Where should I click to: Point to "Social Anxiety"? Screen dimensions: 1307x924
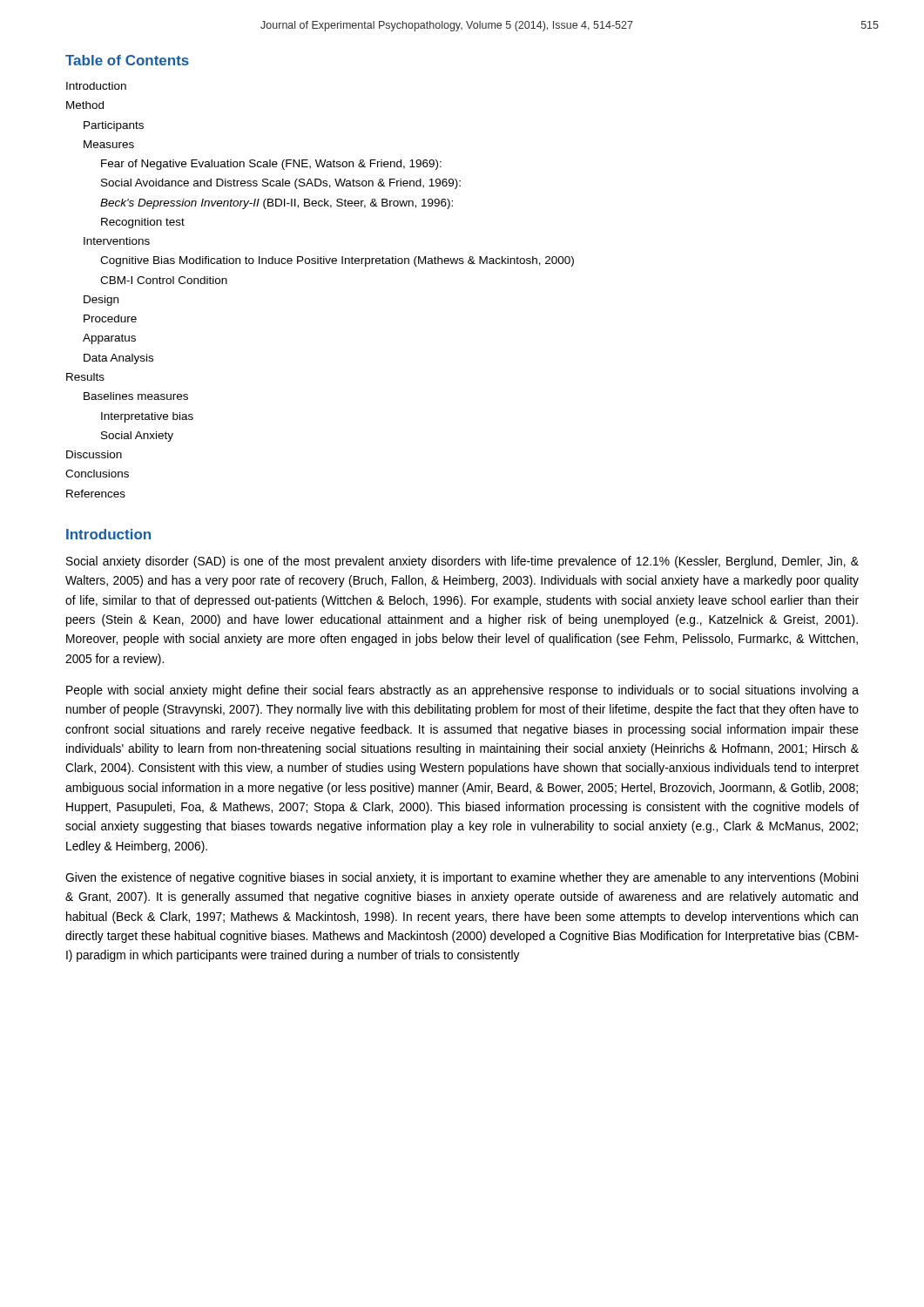(x=137, y=435)
